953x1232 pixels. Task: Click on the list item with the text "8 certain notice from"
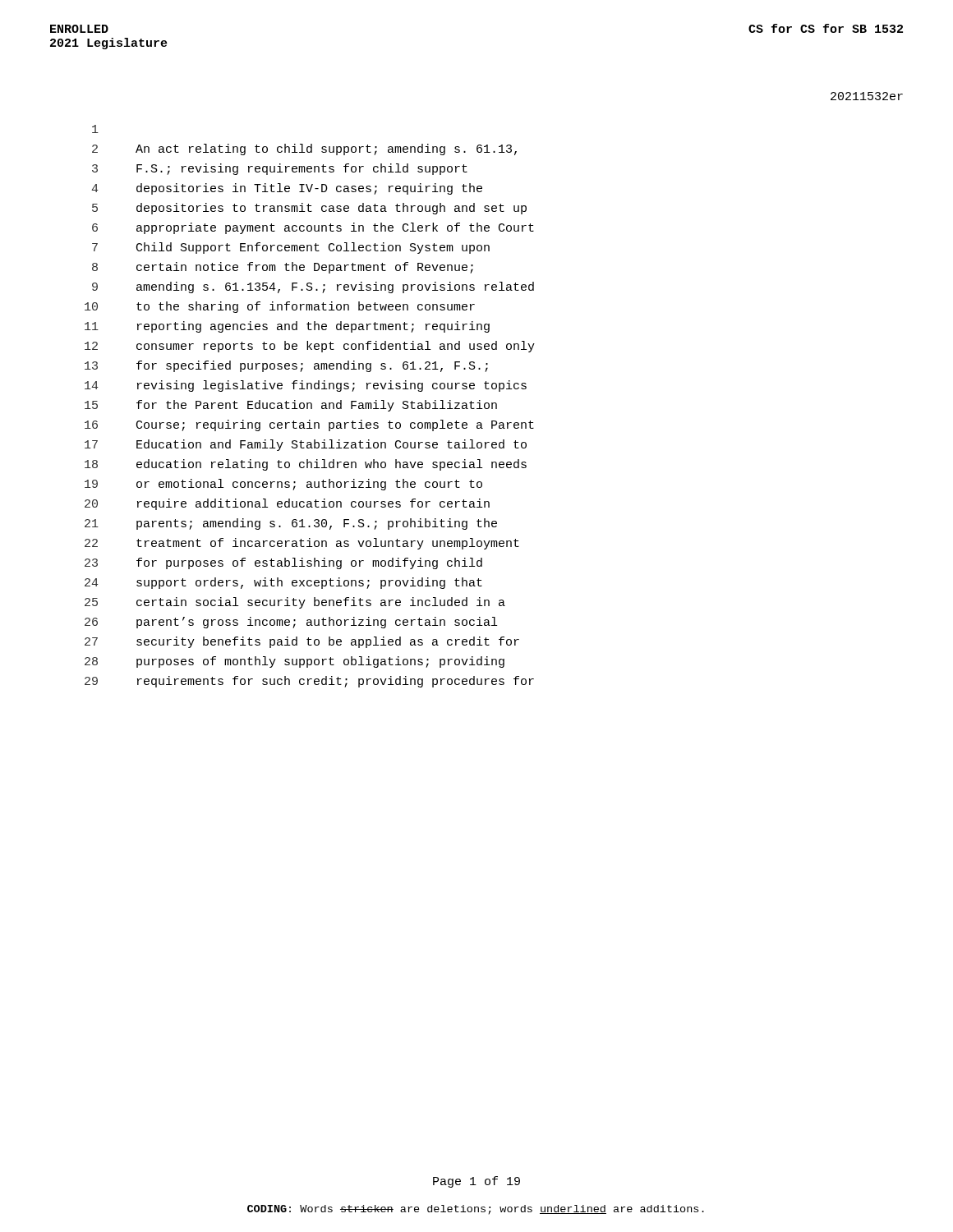click(x=476, y=268)
